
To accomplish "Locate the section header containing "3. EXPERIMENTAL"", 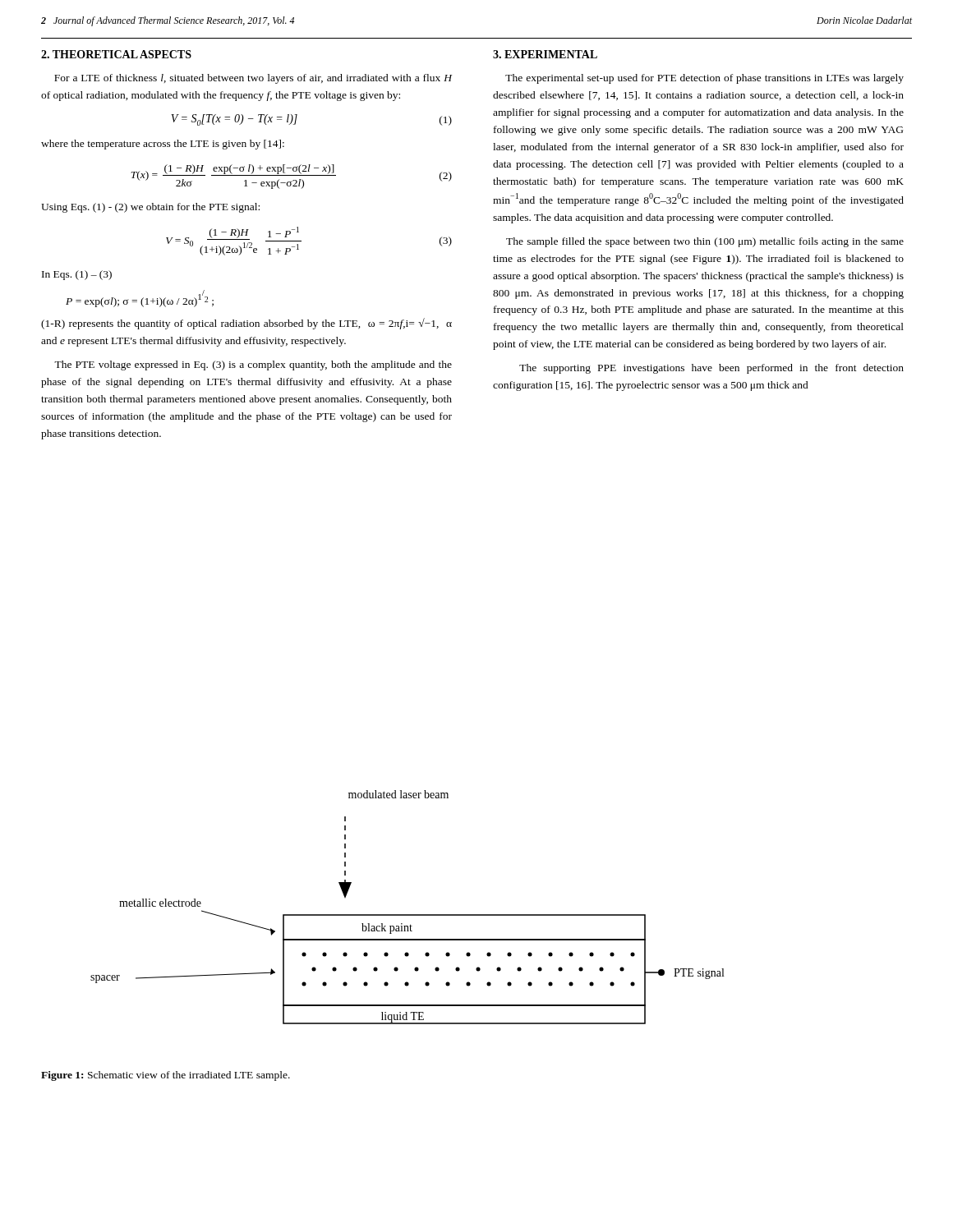I will pos(545,55).
